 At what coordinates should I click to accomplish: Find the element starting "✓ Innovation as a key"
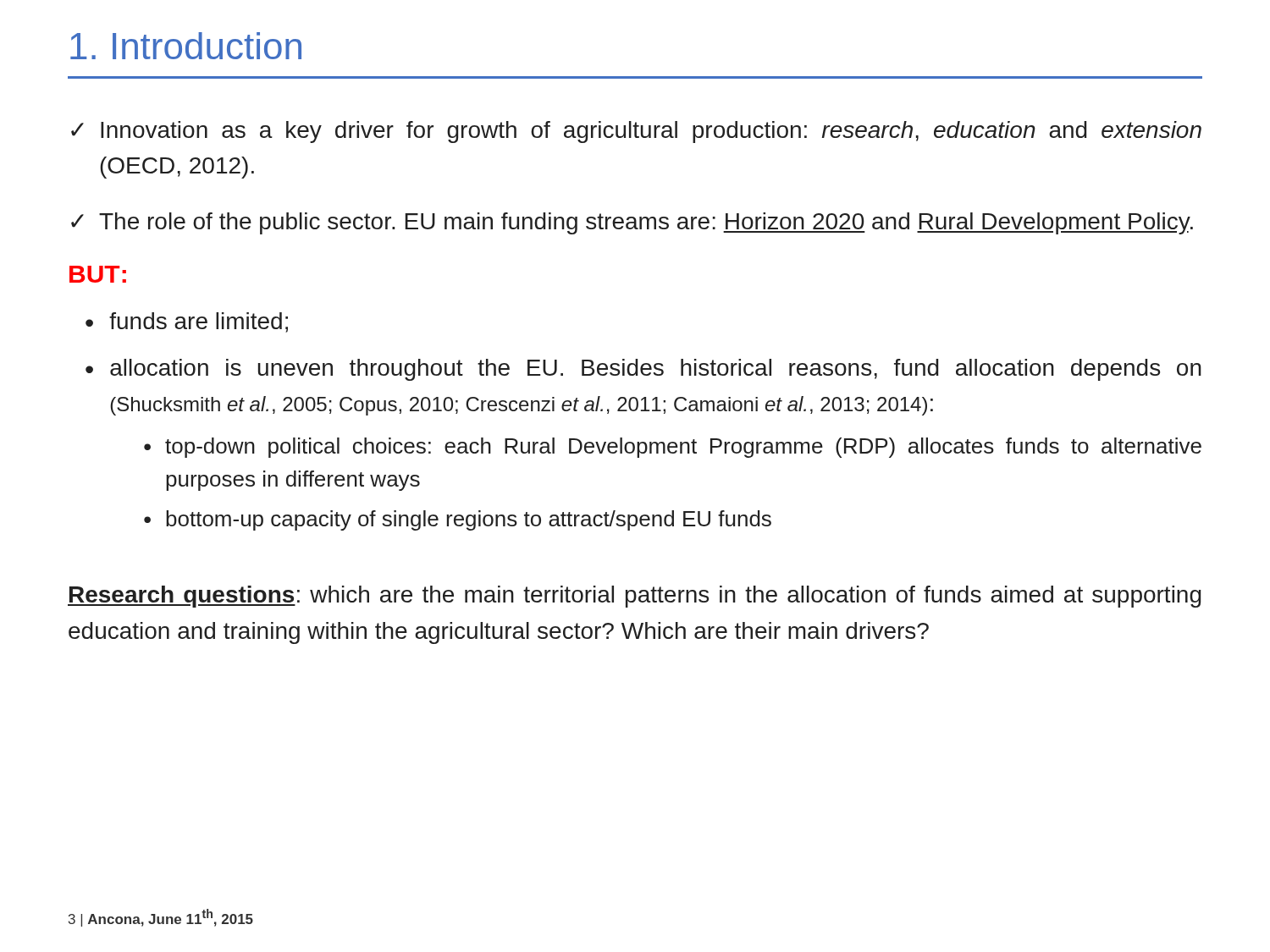(635, 148)
